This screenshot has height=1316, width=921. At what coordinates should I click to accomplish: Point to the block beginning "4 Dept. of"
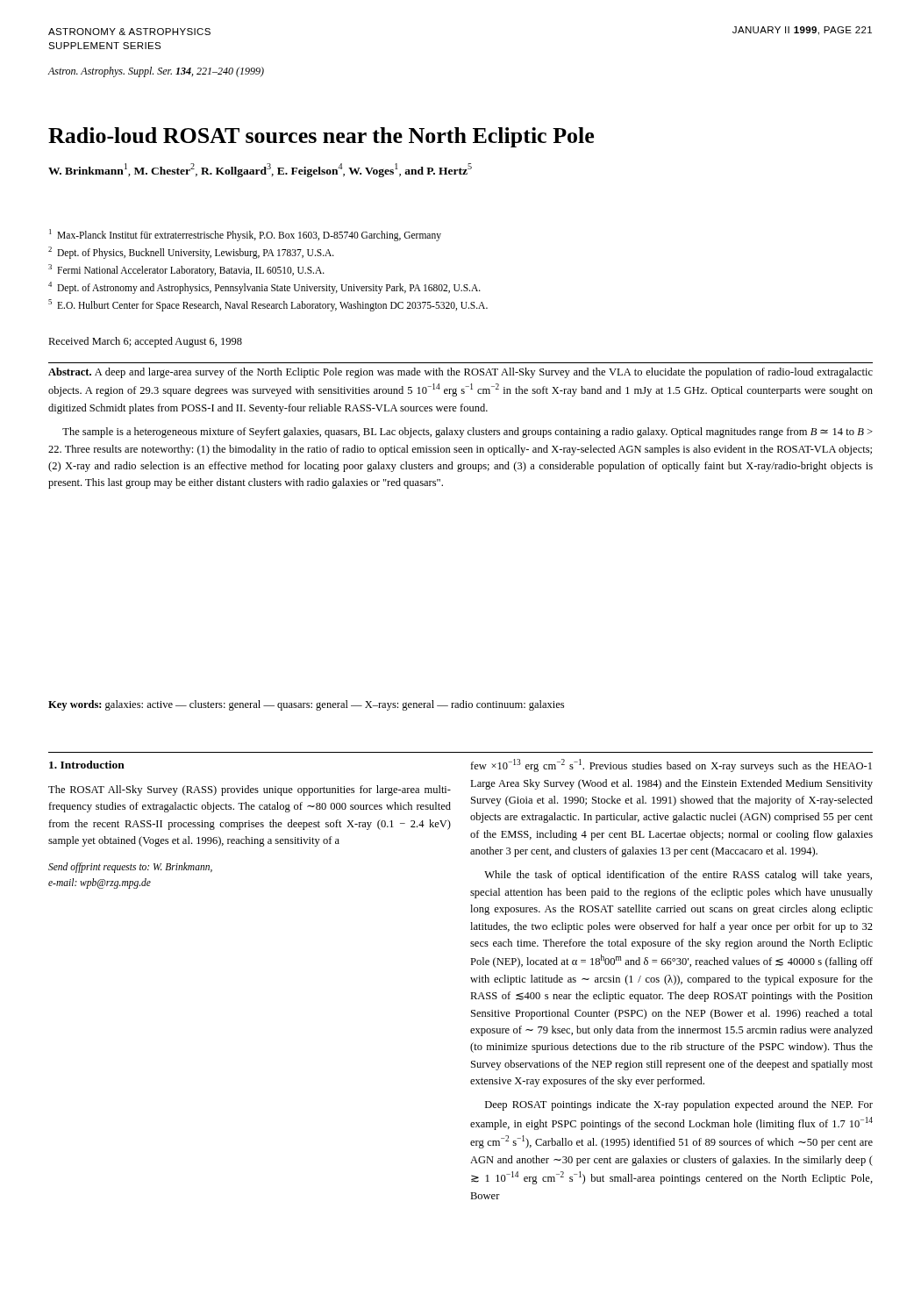[x=265, y=286]
